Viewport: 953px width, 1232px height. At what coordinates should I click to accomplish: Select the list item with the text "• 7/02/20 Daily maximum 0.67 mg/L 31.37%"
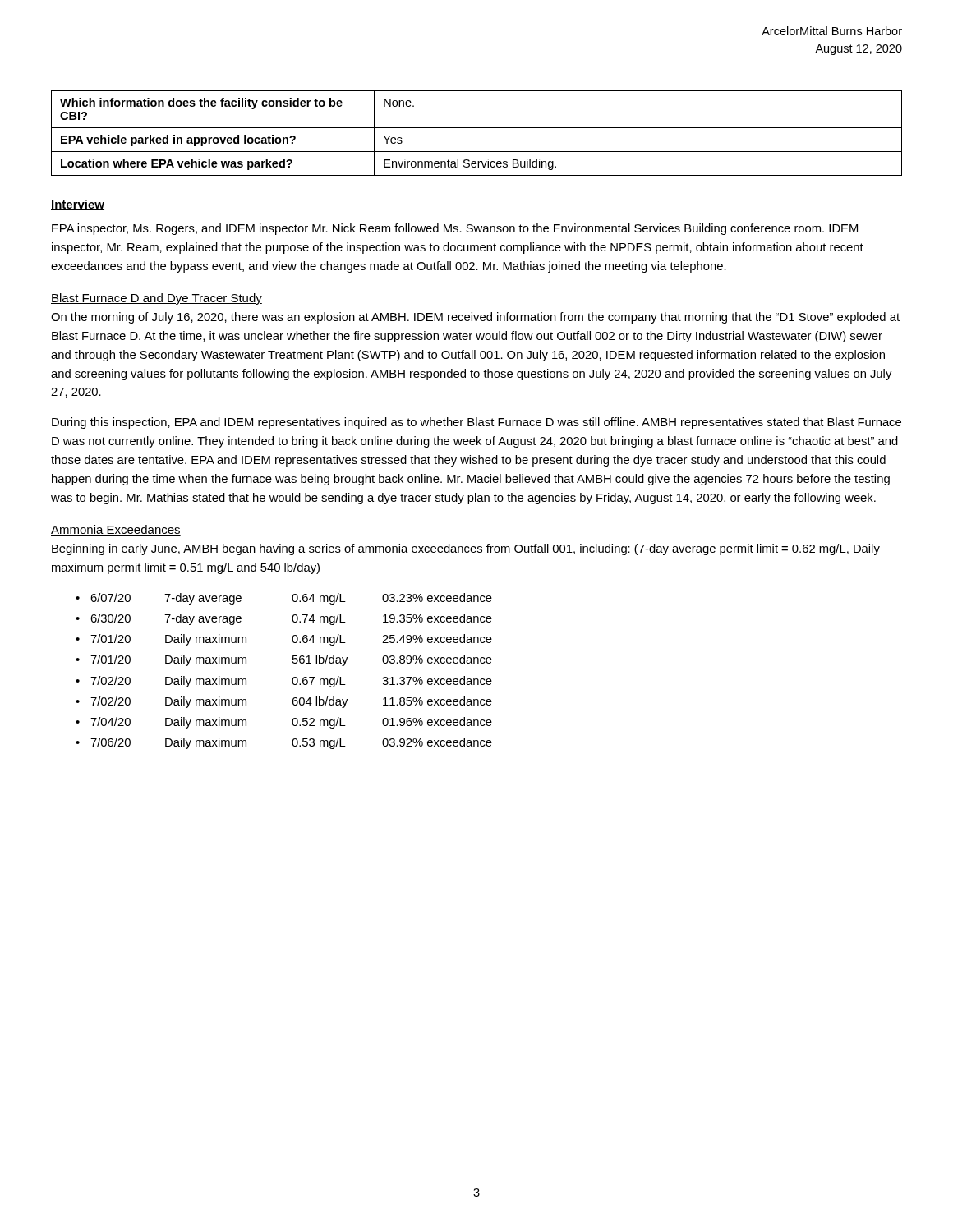click(x=295, y=681)
